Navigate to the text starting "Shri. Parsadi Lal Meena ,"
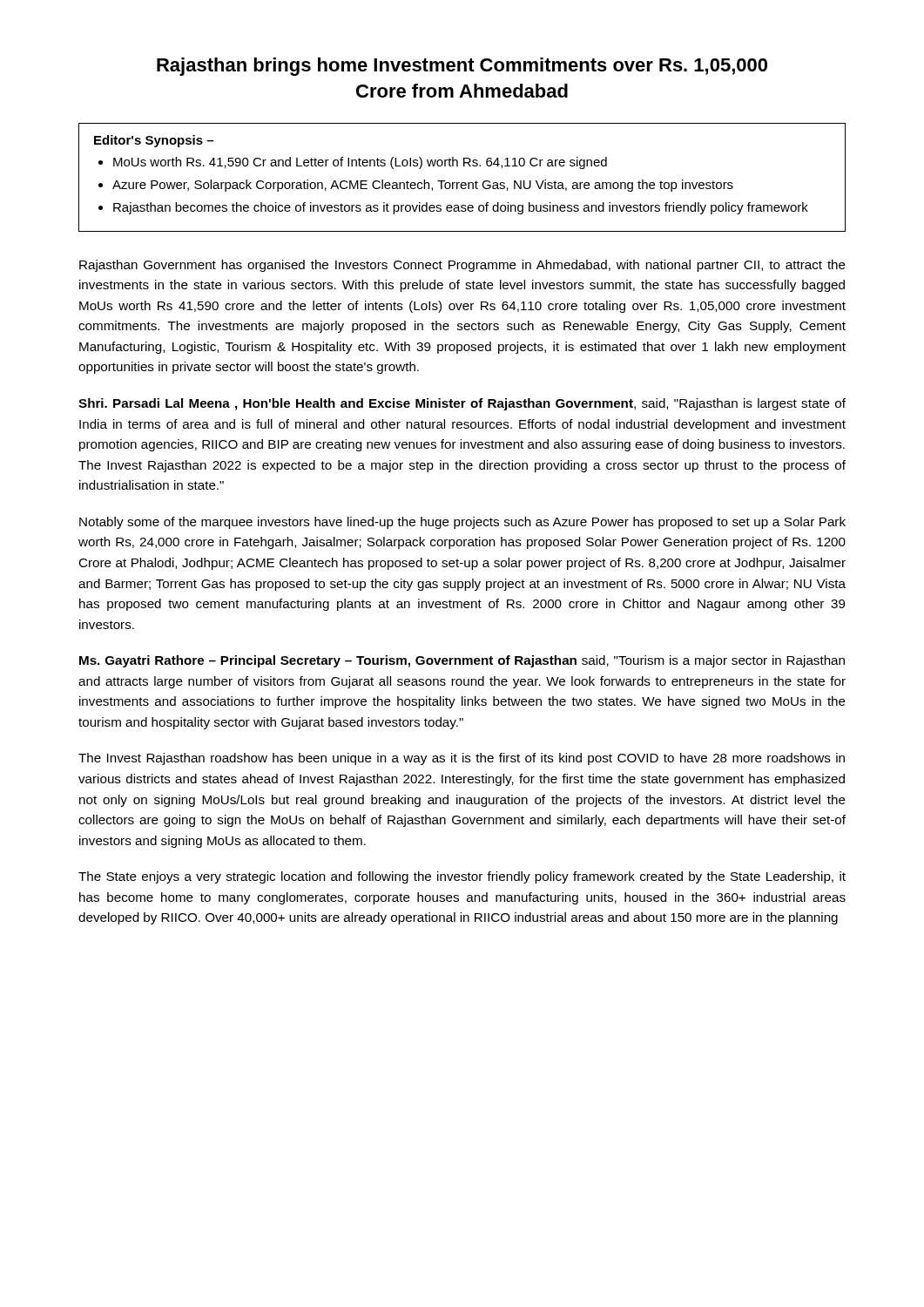Viewport: 924px width, 1307px height. coord(462,444)
